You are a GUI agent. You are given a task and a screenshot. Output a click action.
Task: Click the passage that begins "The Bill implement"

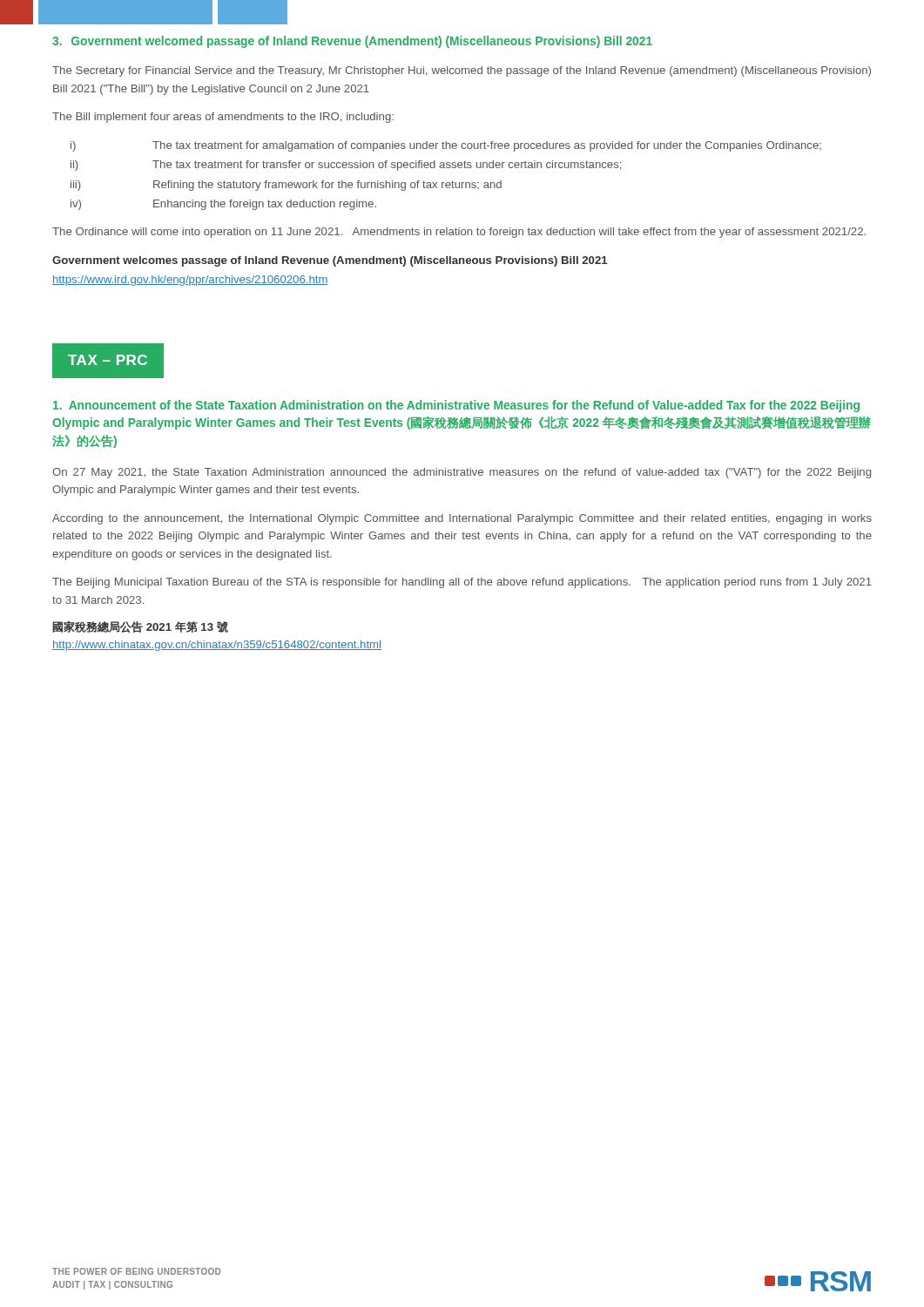click(223, 116)
